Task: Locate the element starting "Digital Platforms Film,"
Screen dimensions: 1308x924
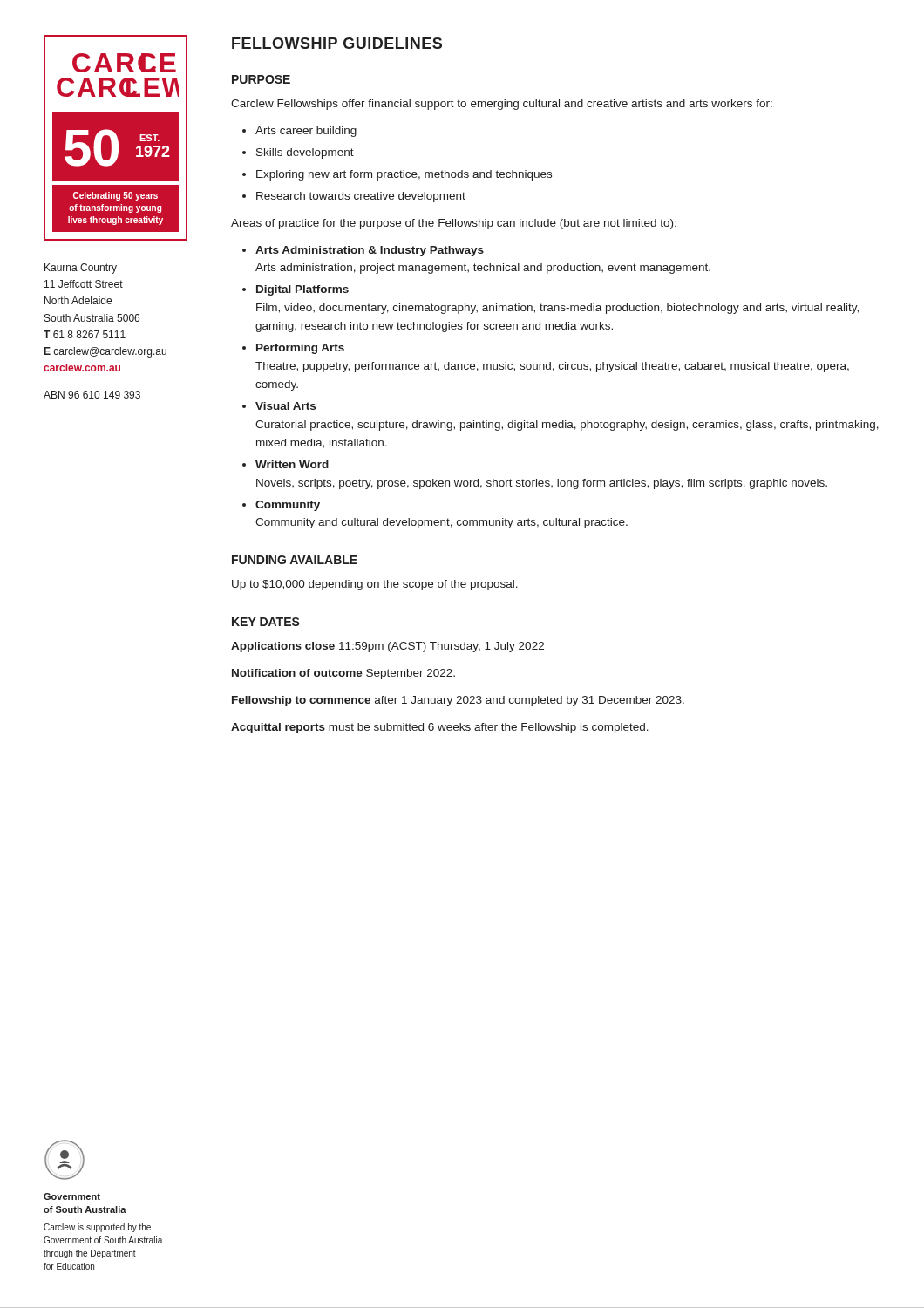Action: coord(568,309)
